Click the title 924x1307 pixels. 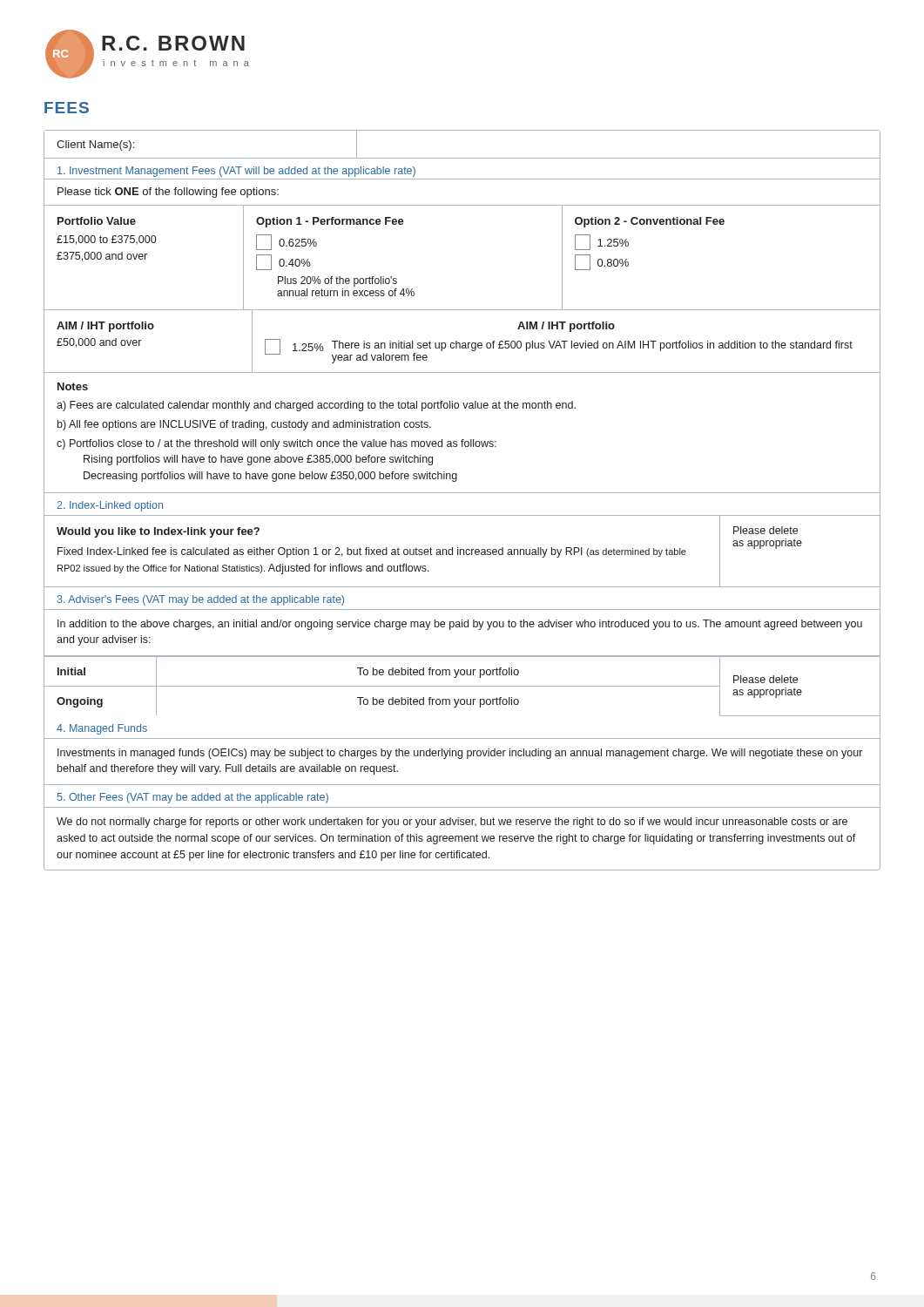tap(67, 108)
